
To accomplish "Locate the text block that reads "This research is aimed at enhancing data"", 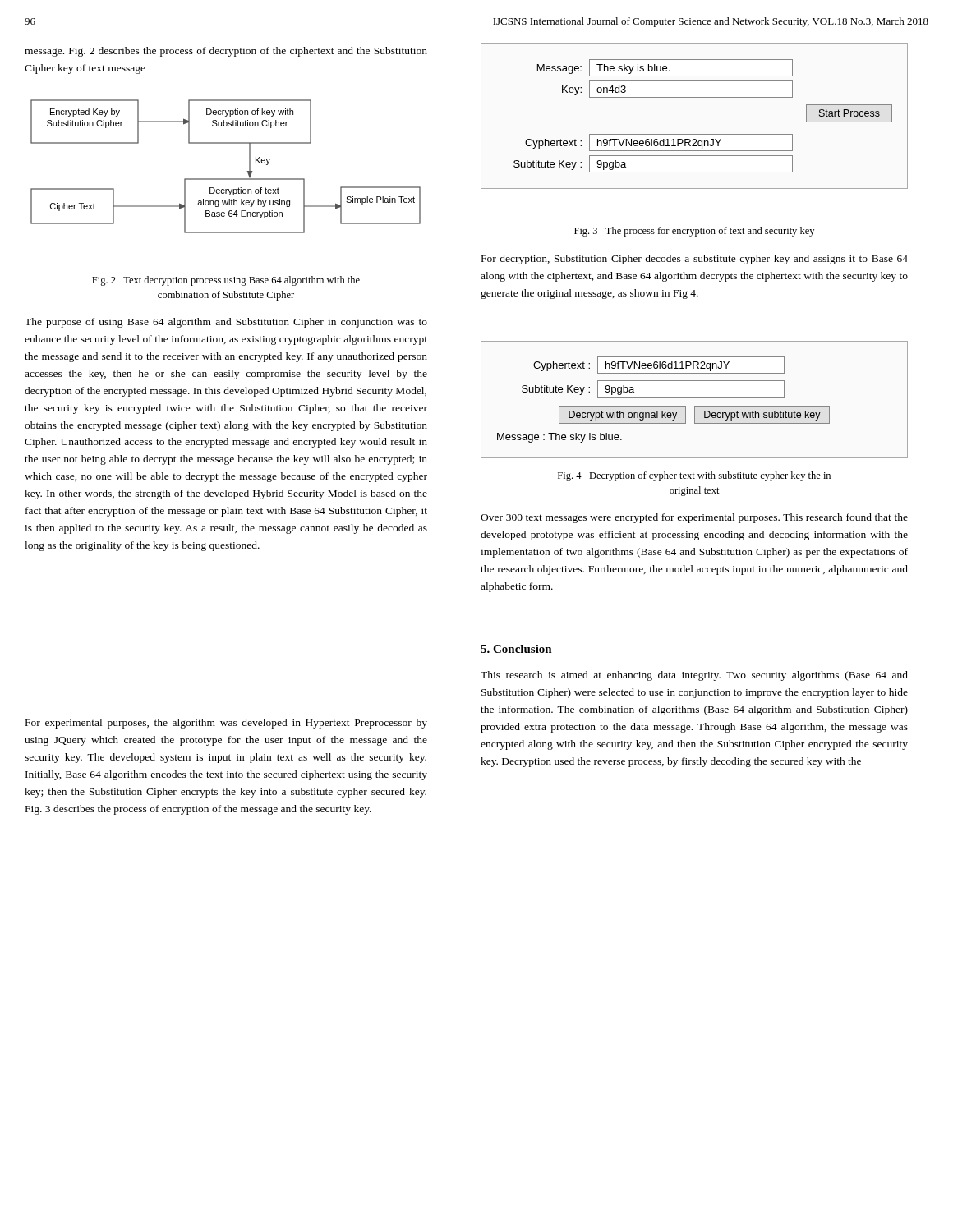I will click(694, 718).
